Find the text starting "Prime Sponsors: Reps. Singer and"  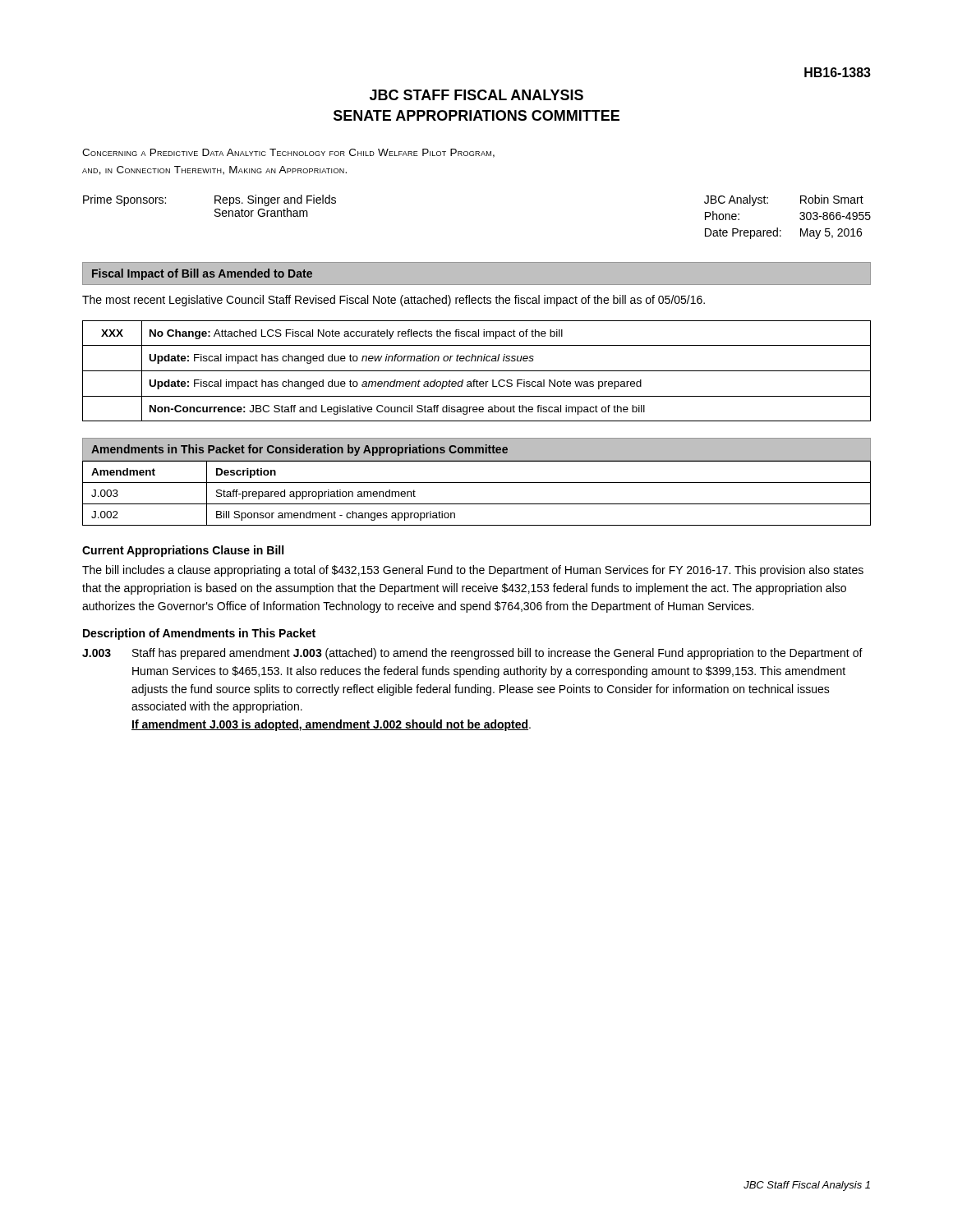pos(124,200)
